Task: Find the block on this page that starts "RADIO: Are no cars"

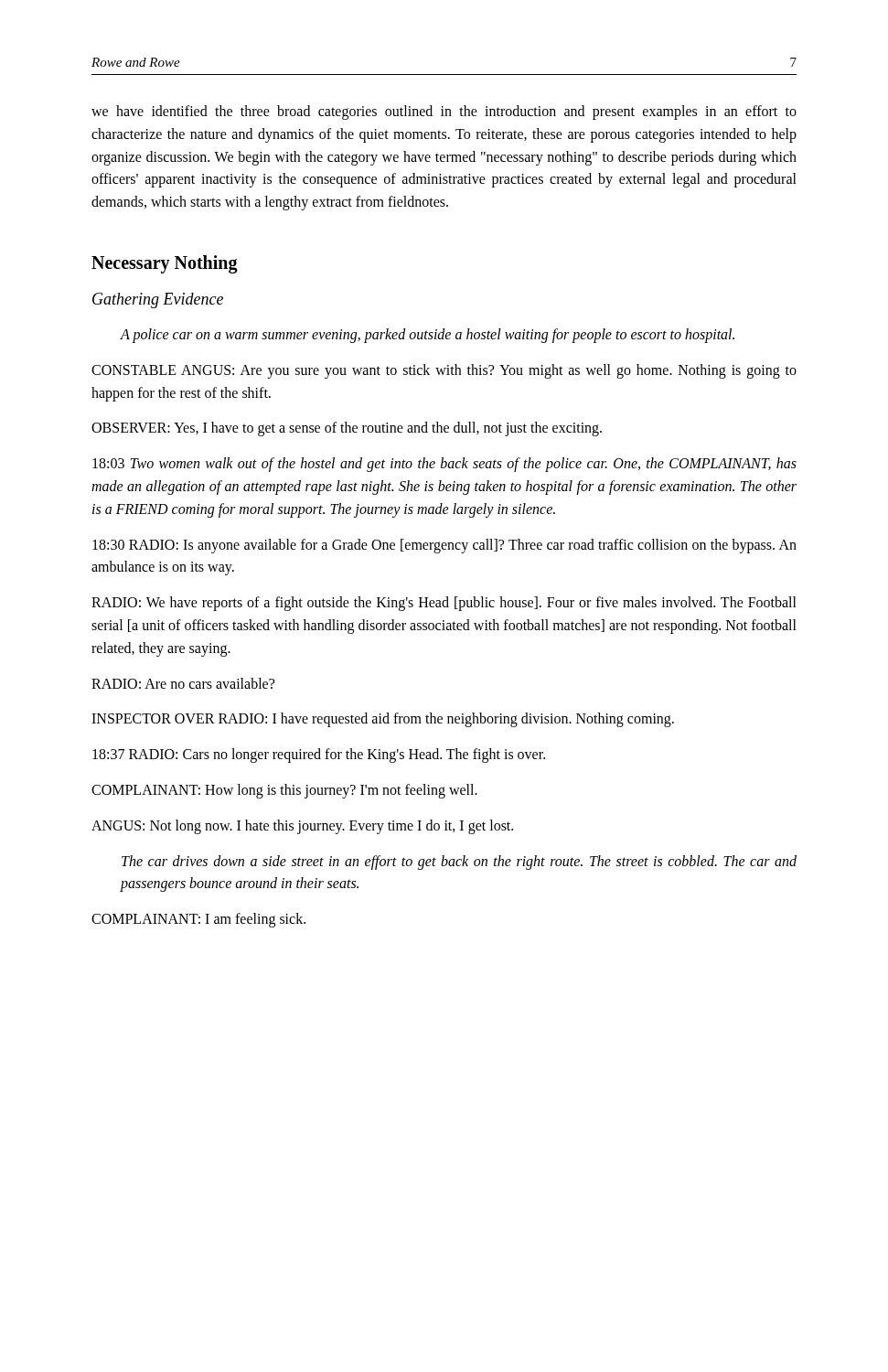Action: 183,683
